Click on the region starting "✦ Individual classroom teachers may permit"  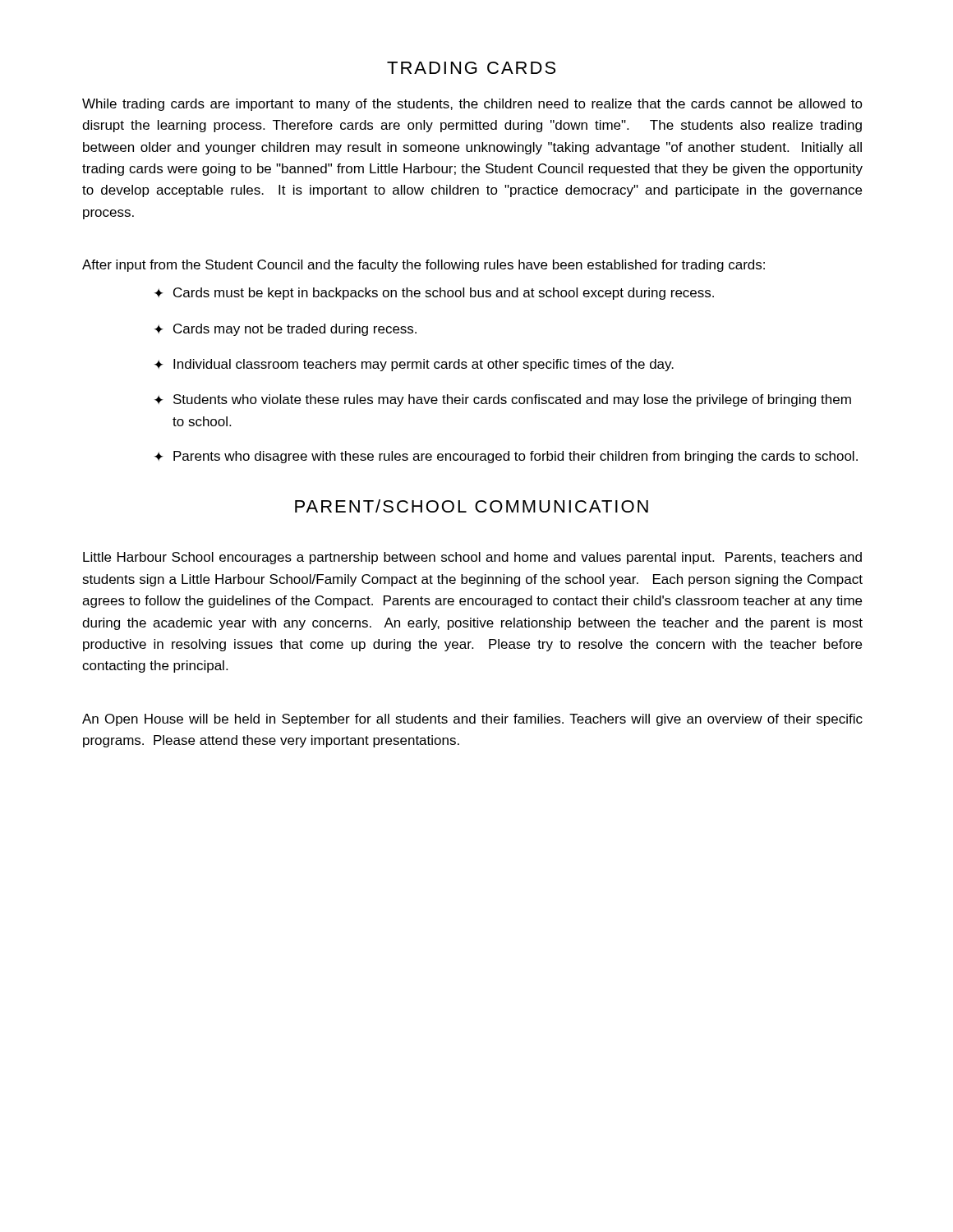(x=497, y=365)
